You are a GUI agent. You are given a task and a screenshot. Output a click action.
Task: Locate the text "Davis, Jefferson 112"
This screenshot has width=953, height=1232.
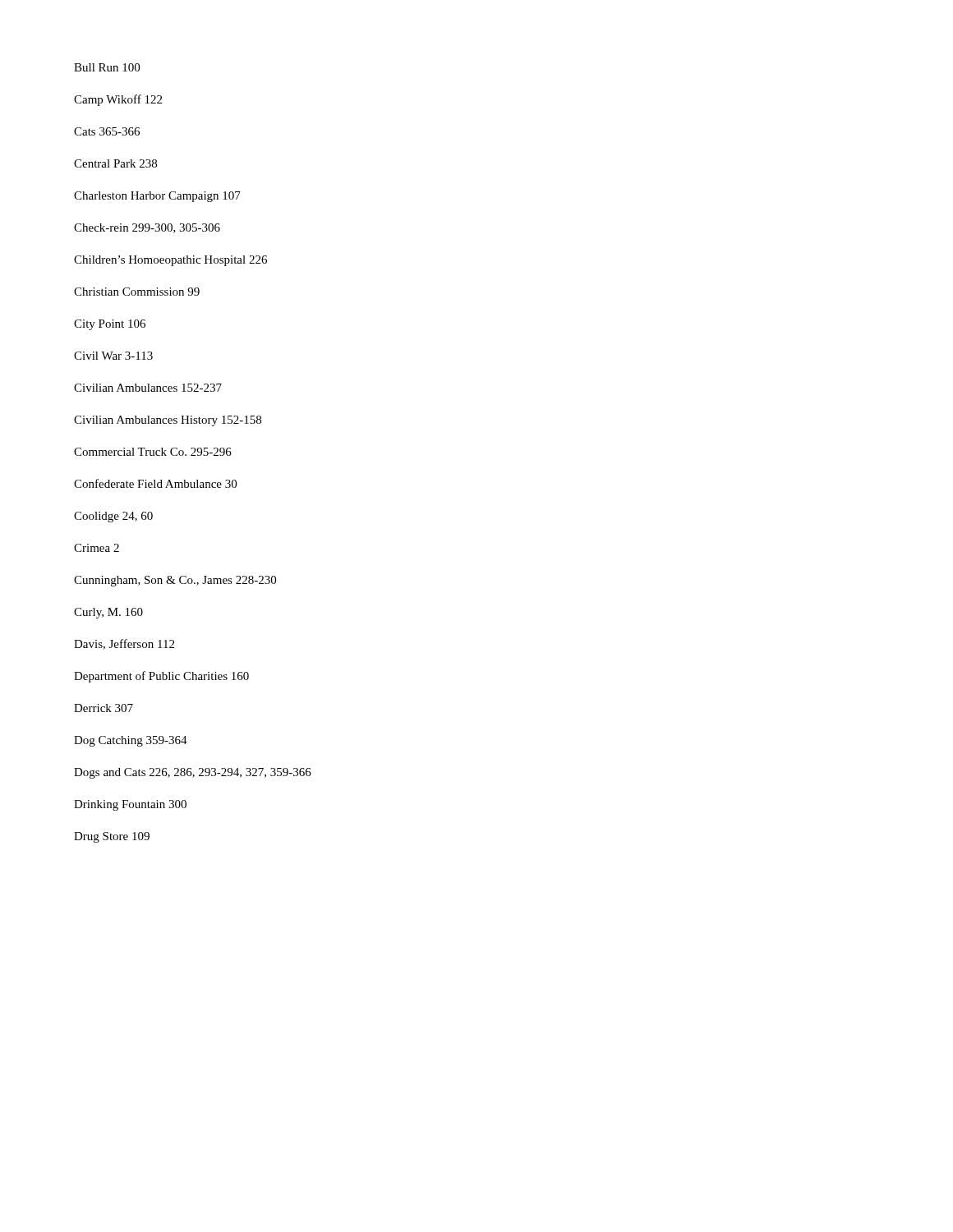coord(124,644)
